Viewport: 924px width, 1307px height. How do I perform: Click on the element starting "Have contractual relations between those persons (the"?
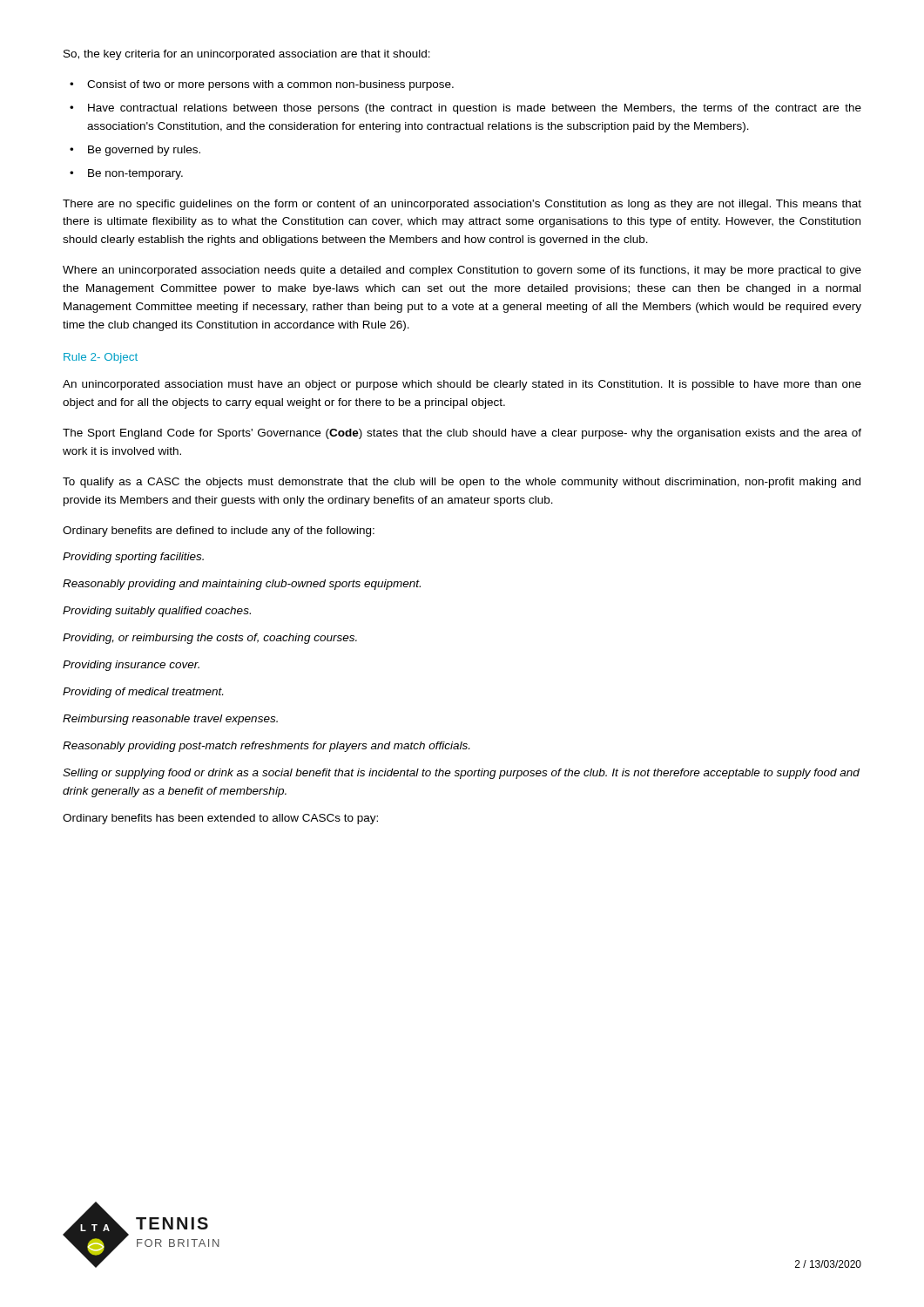(474, 117)
